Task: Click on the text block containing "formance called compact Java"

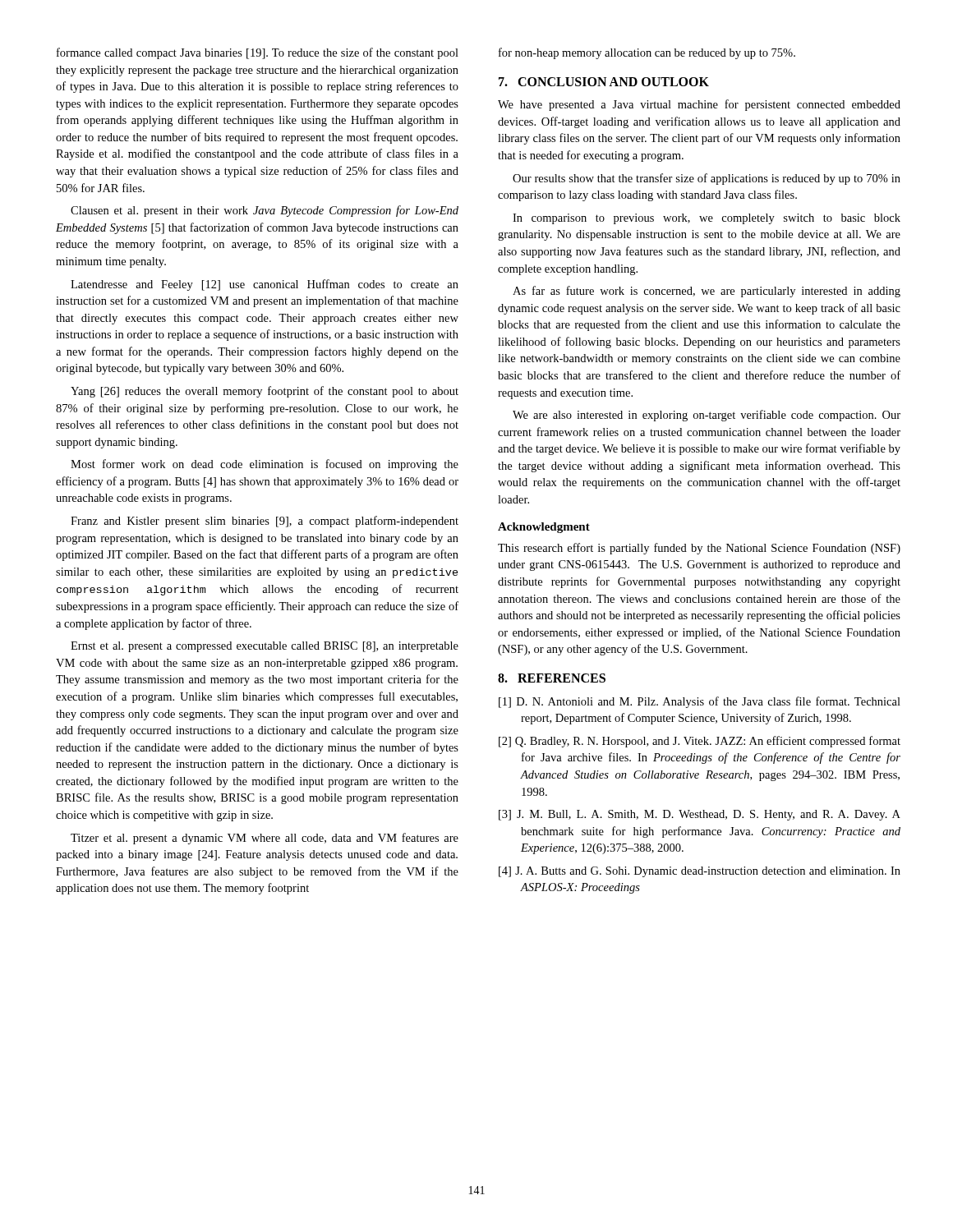Action: pos(257,120)
